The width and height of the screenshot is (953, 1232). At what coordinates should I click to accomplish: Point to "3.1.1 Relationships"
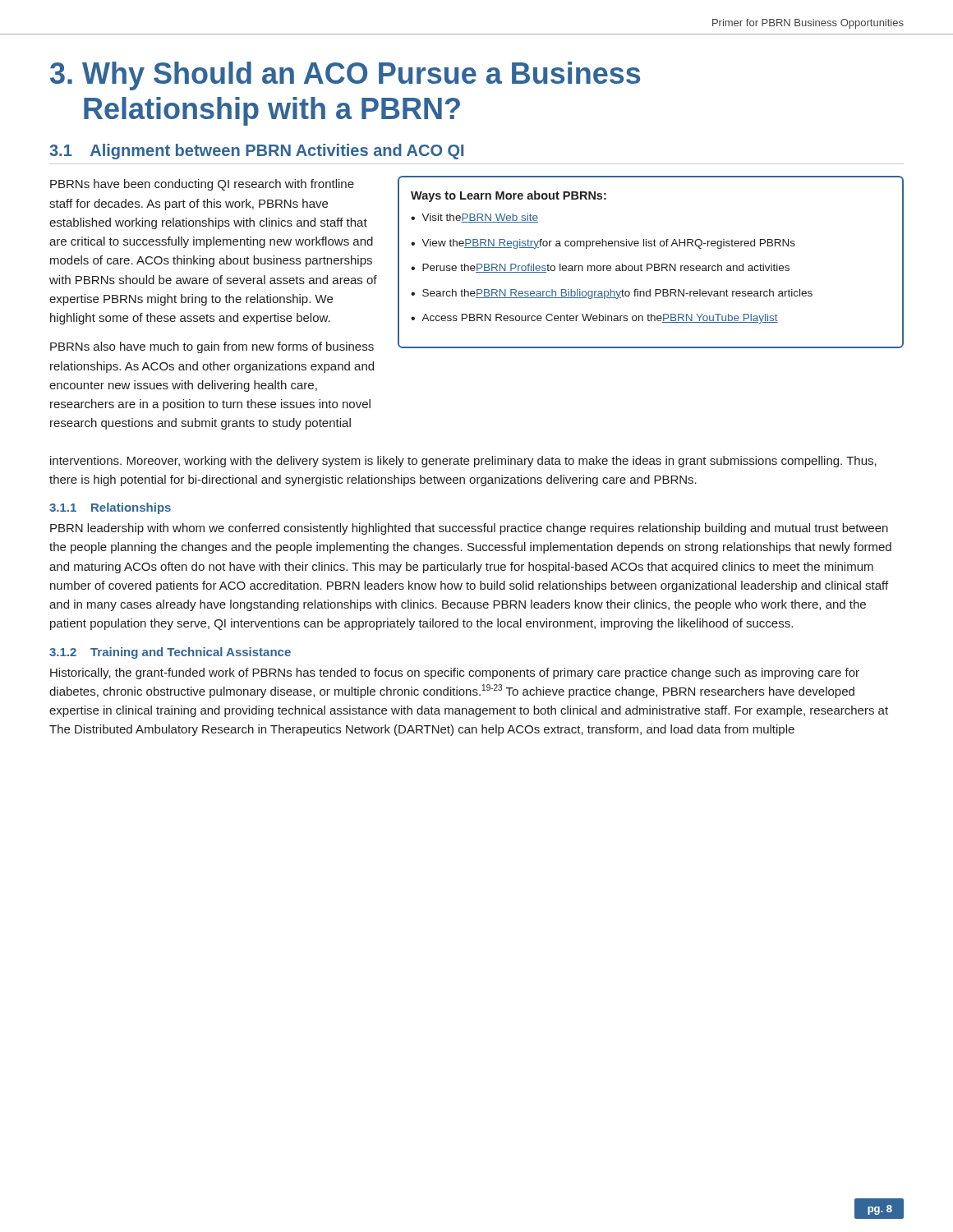click(110, 508)
